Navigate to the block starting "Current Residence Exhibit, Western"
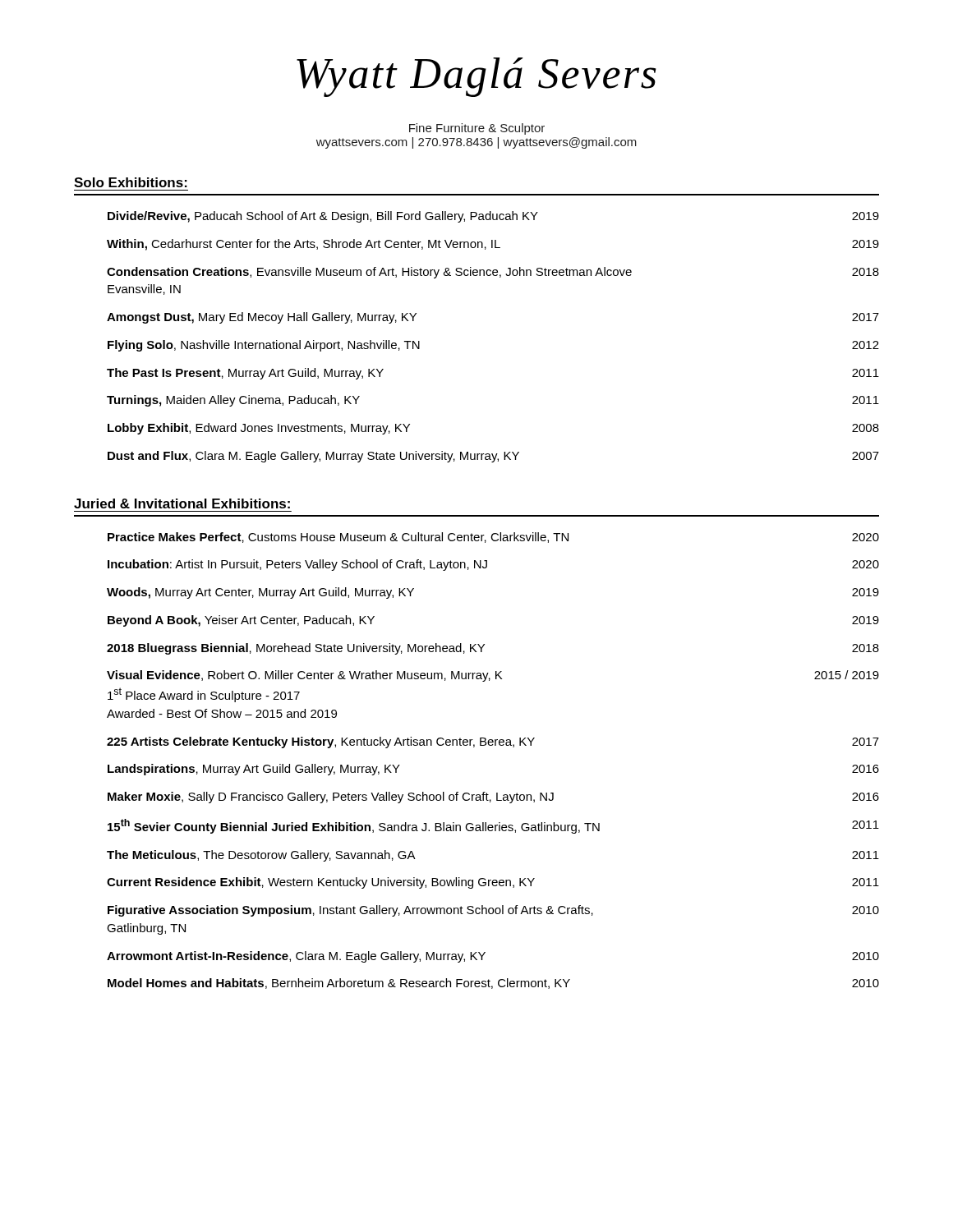This screenshot has height=1232, width=953. click(x=493, y=882)
